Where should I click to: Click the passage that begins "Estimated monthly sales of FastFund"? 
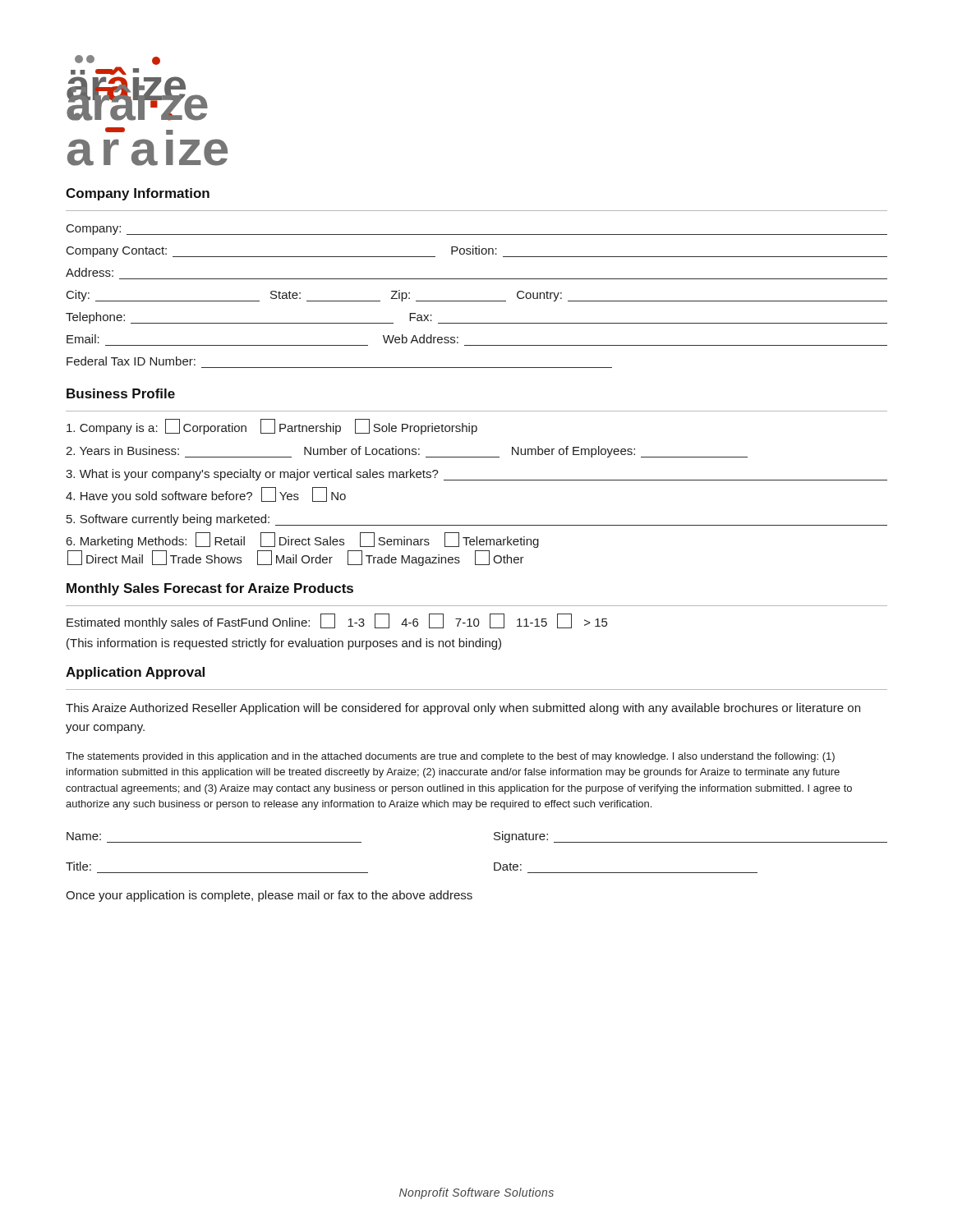(337, 622)
